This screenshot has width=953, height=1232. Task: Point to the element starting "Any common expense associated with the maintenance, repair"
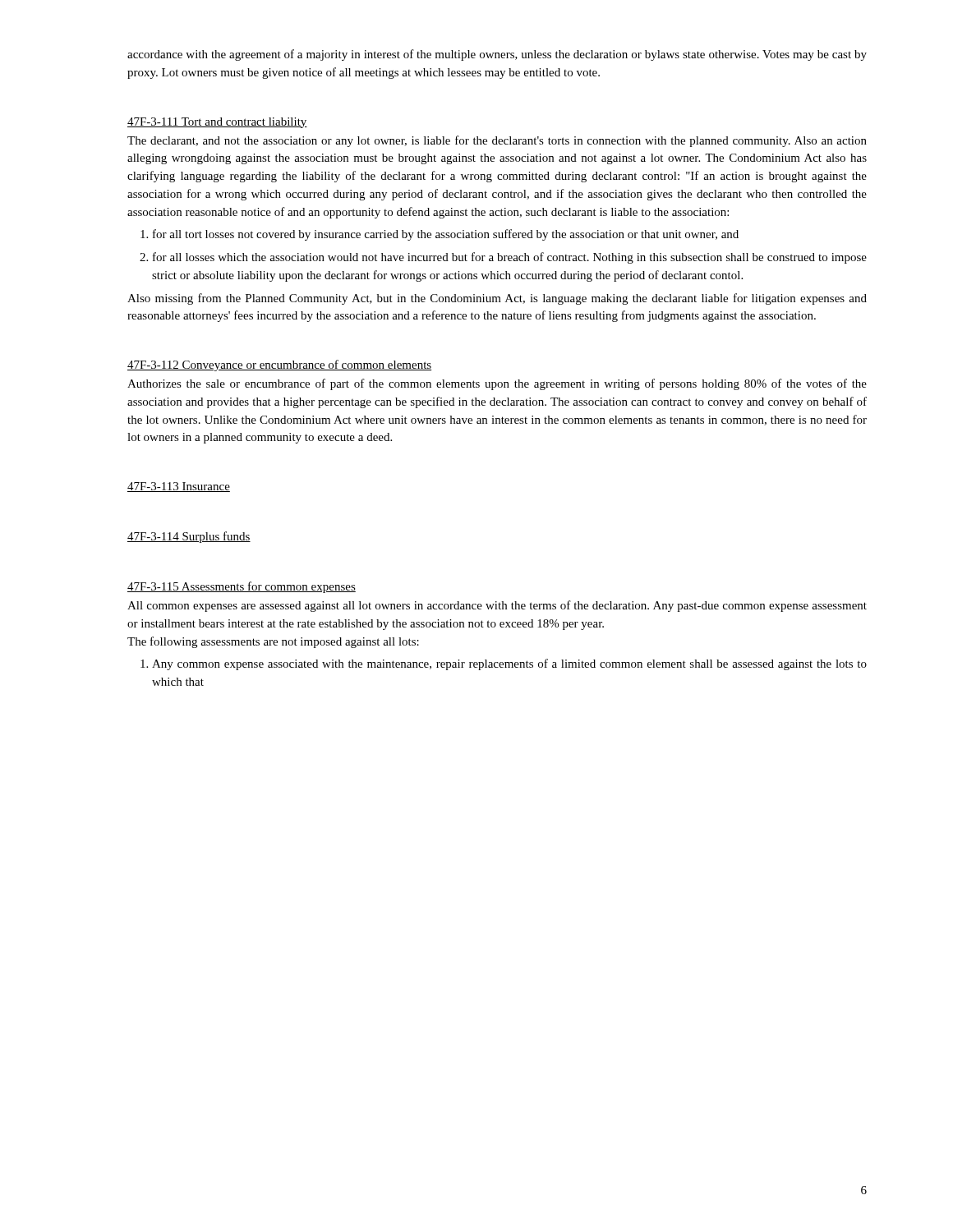[x=509, y=673]
